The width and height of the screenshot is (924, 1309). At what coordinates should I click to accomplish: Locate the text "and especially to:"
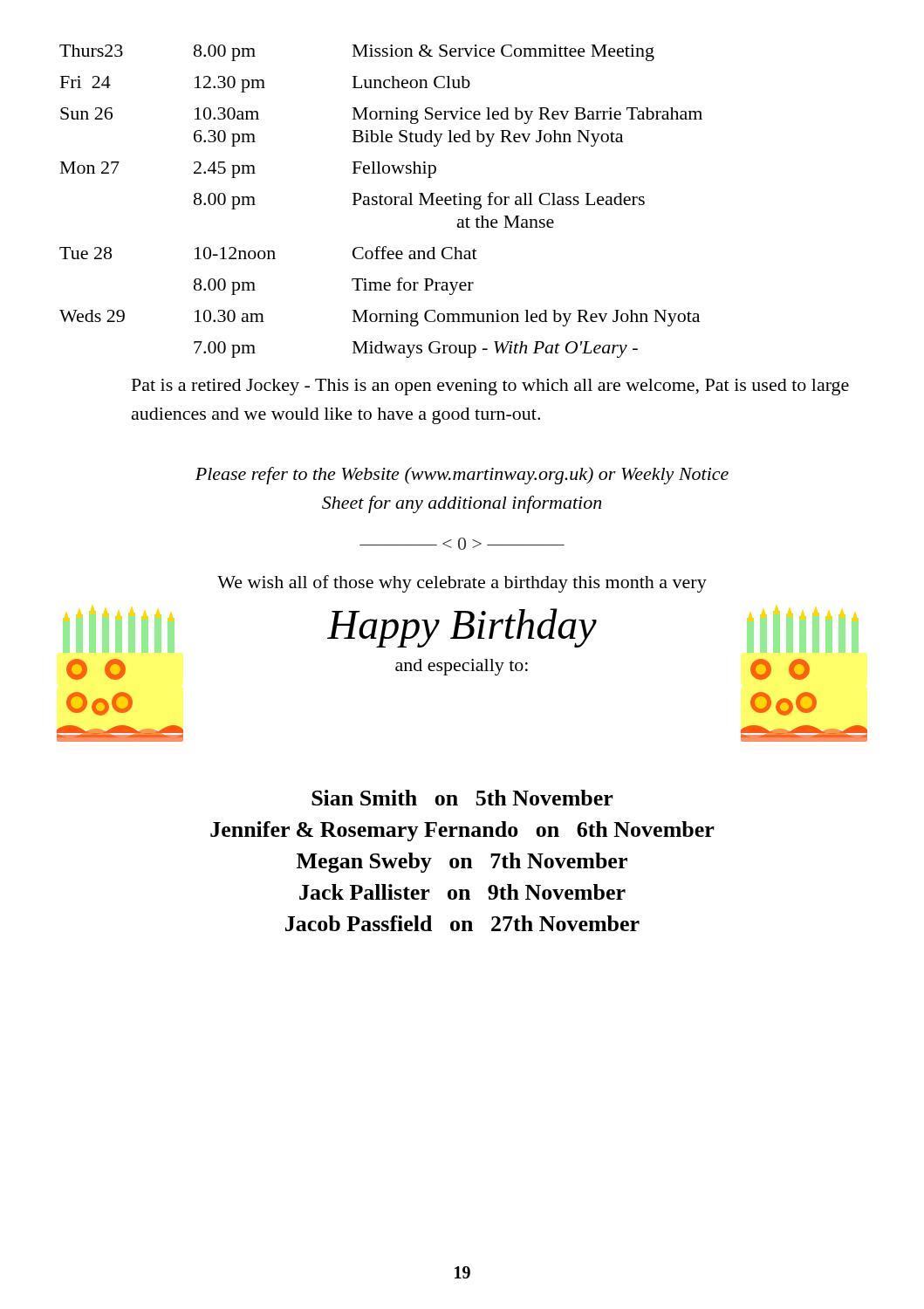pos(462,664)
